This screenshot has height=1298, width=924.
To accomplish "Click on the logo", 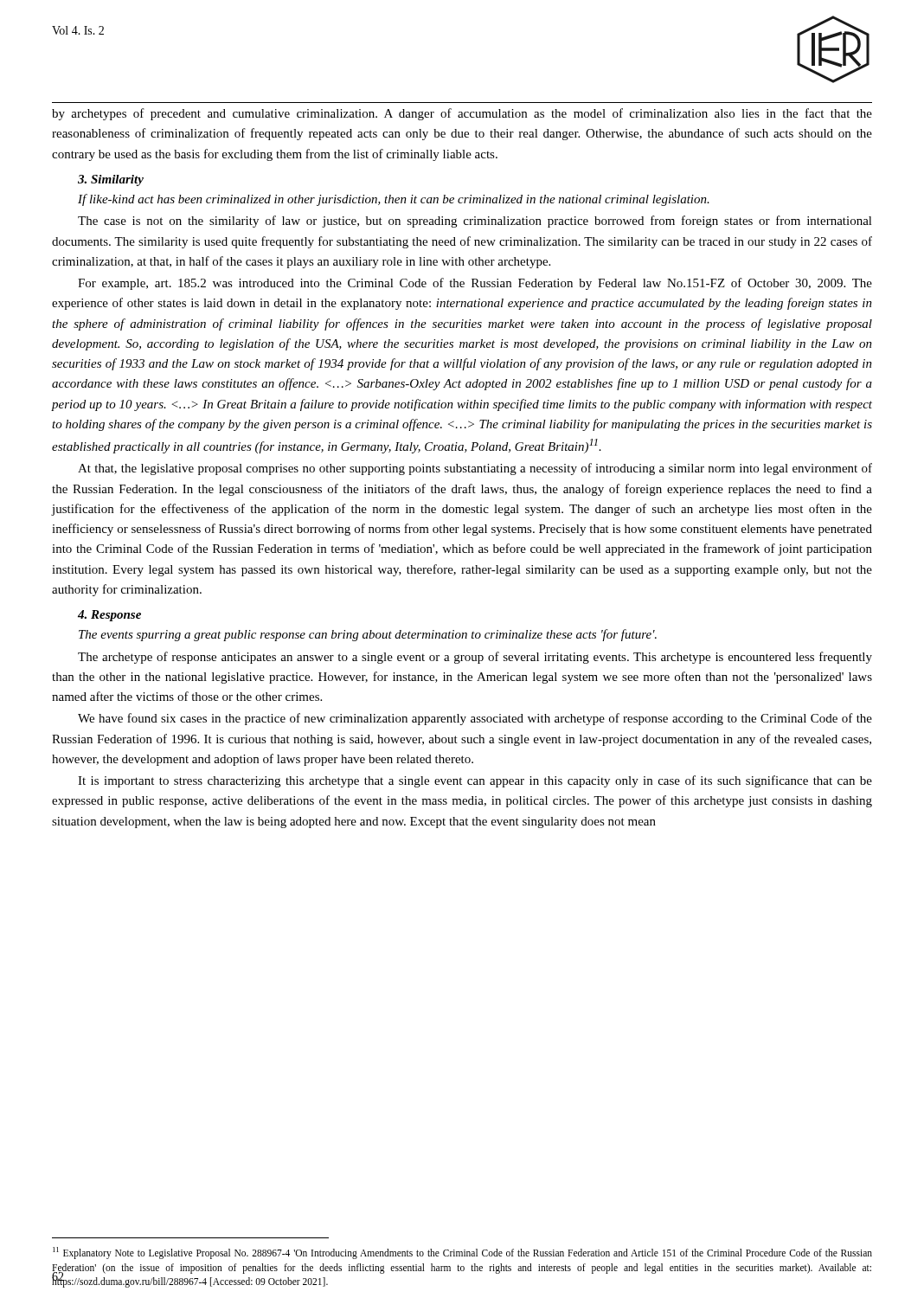I will [833, 49].
